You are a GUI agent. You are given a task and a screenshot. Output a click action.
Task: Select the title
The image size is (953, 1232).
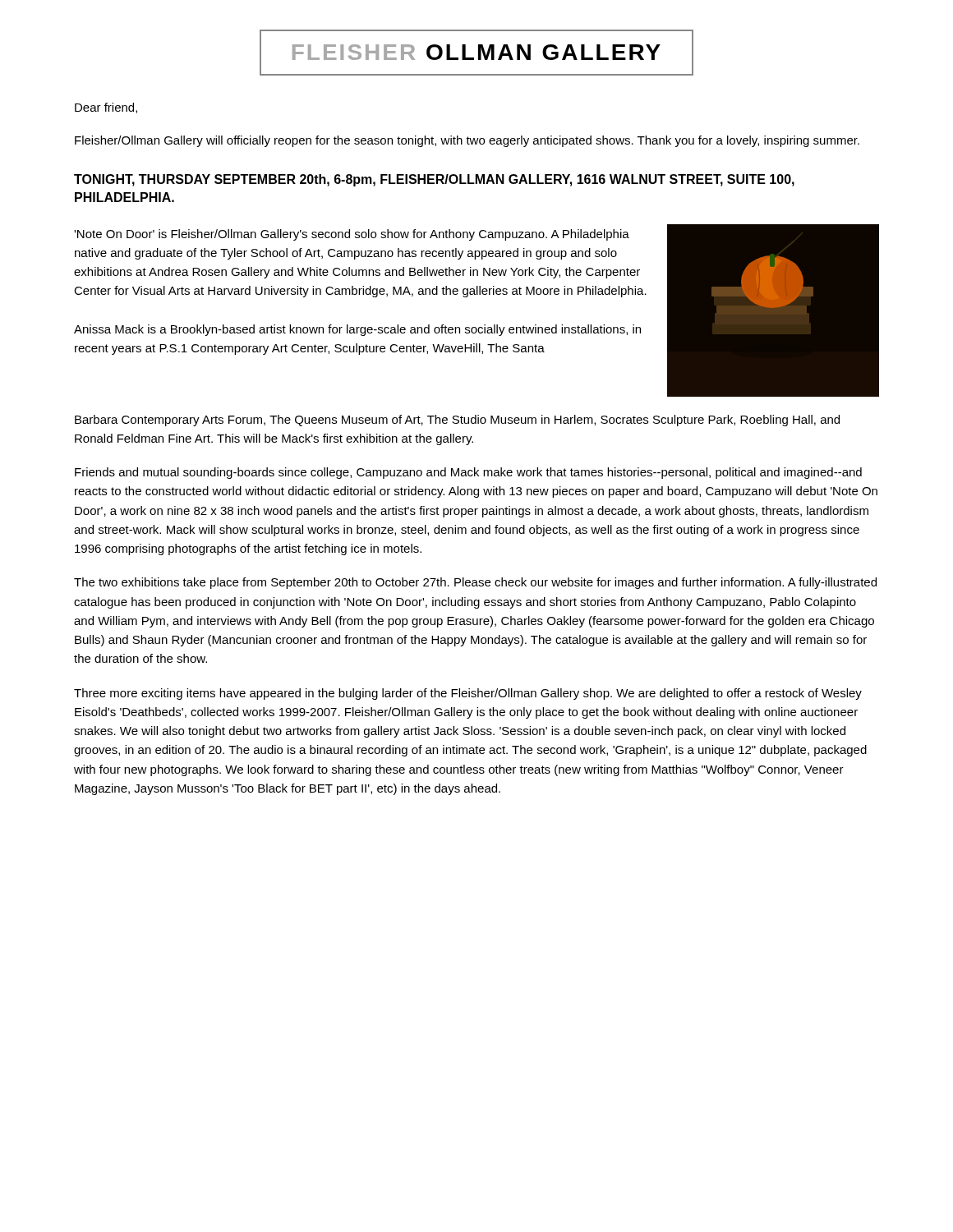(476, 53)
